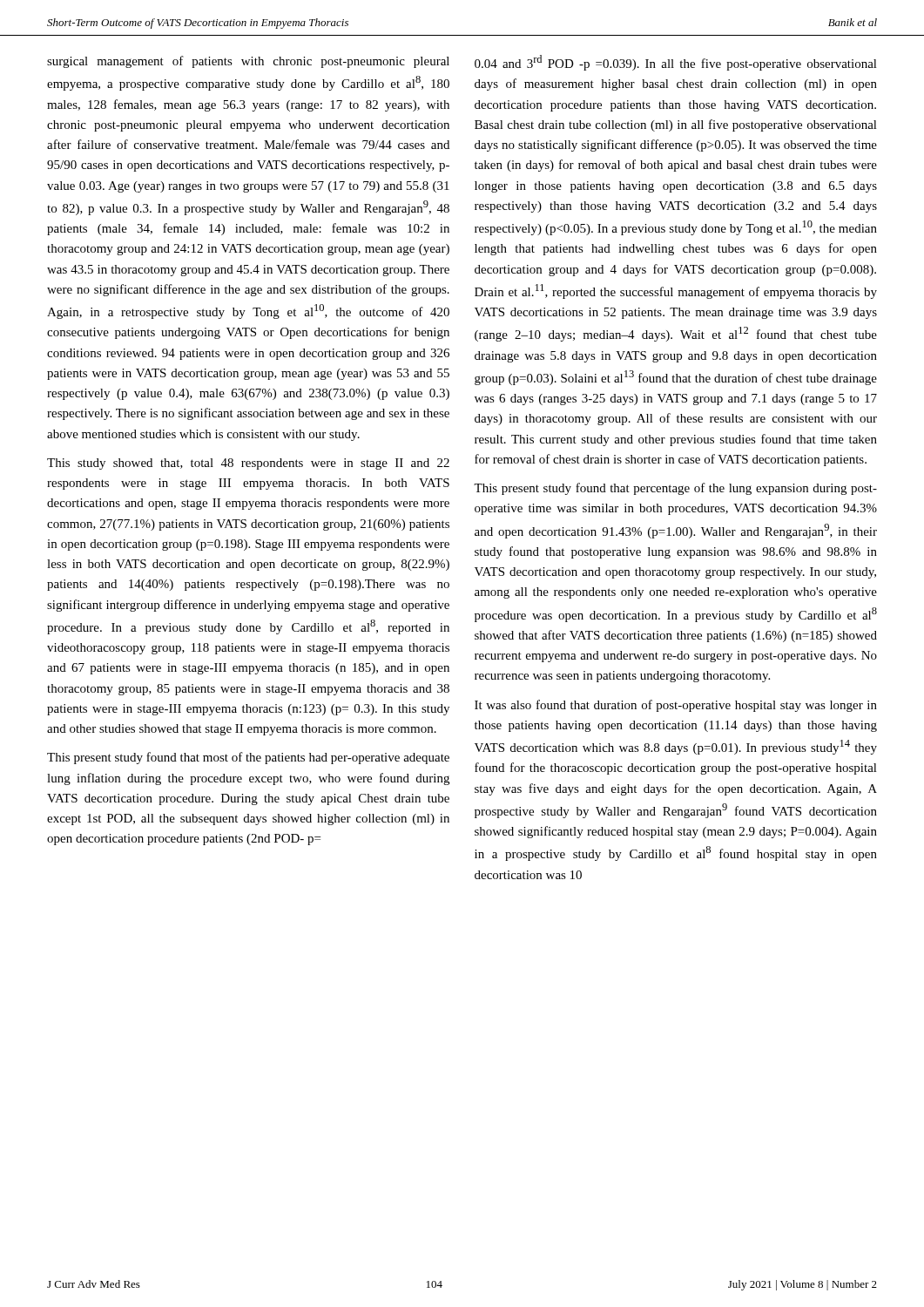Locate the text block that reads "04 and 3rd POD -p =0.039). In"
This screenshot has width=924, height=1307.
pyautogui.click(x=676, y=260)
